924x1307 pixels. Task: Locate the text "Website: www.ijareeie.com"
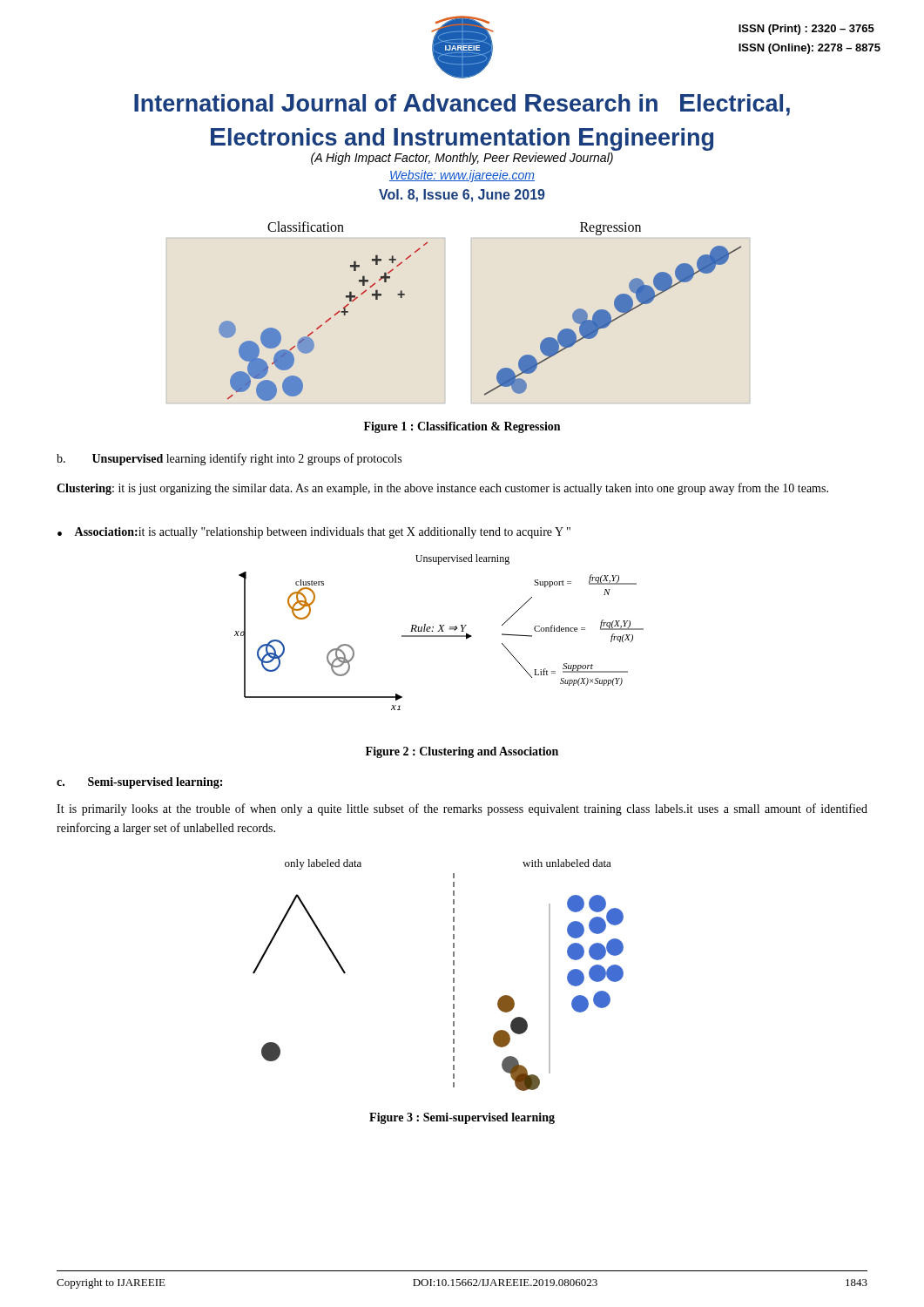pyautogui.click(x=462, y=175)
